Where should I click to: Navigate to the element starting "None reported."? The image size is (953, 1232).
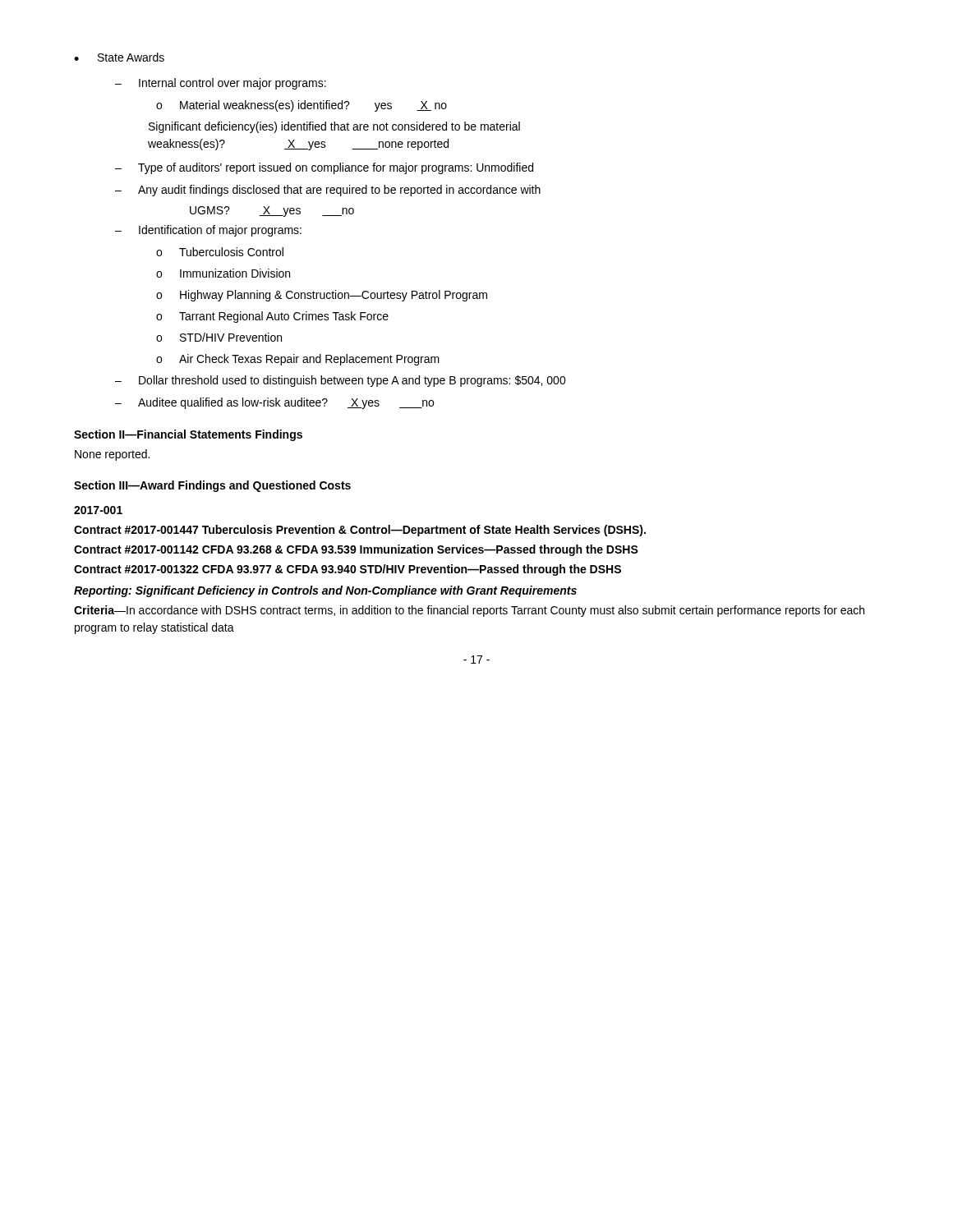[x=112, y=454]
